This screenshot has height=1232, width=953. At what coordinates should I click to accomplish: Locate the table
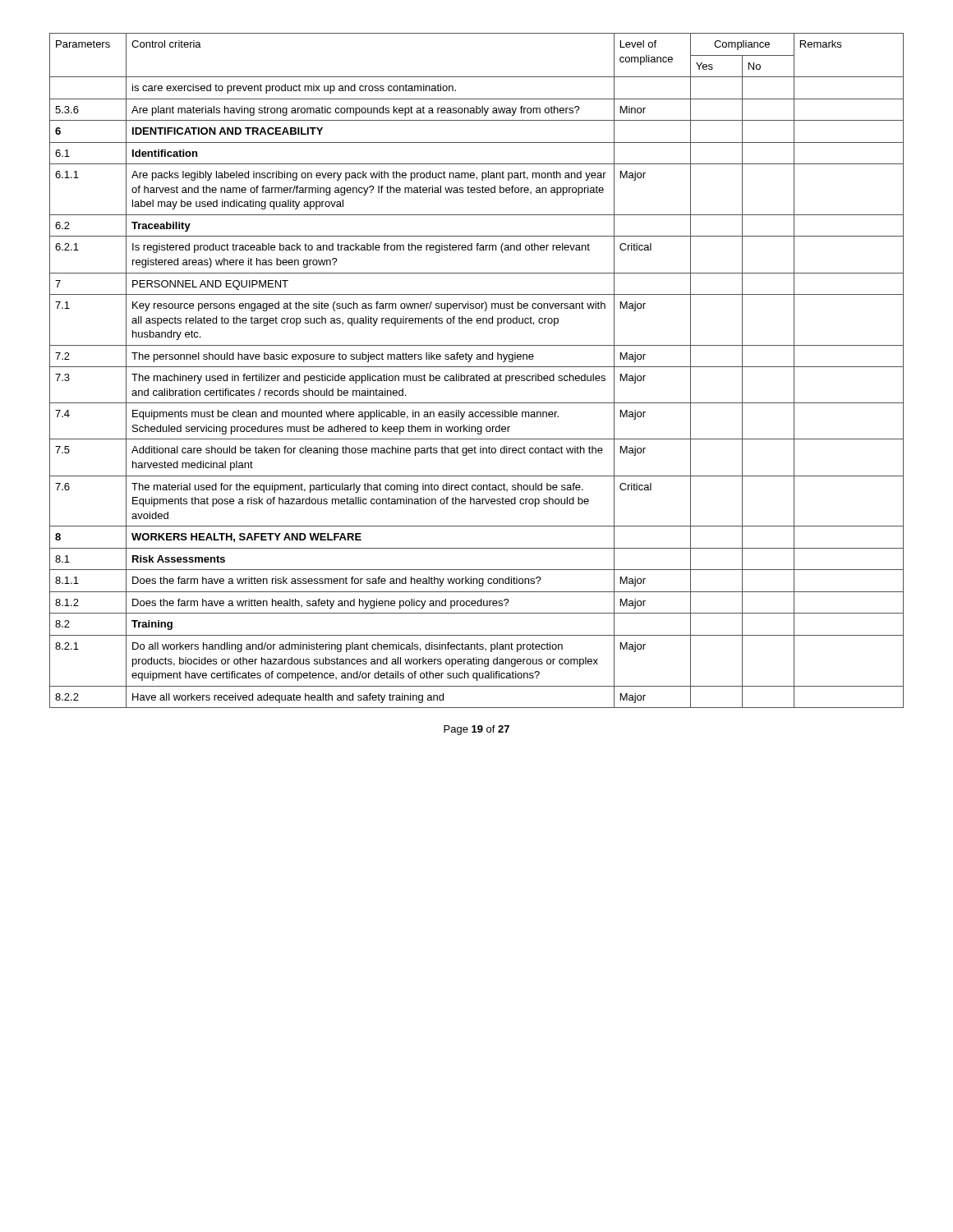point(476,371)
